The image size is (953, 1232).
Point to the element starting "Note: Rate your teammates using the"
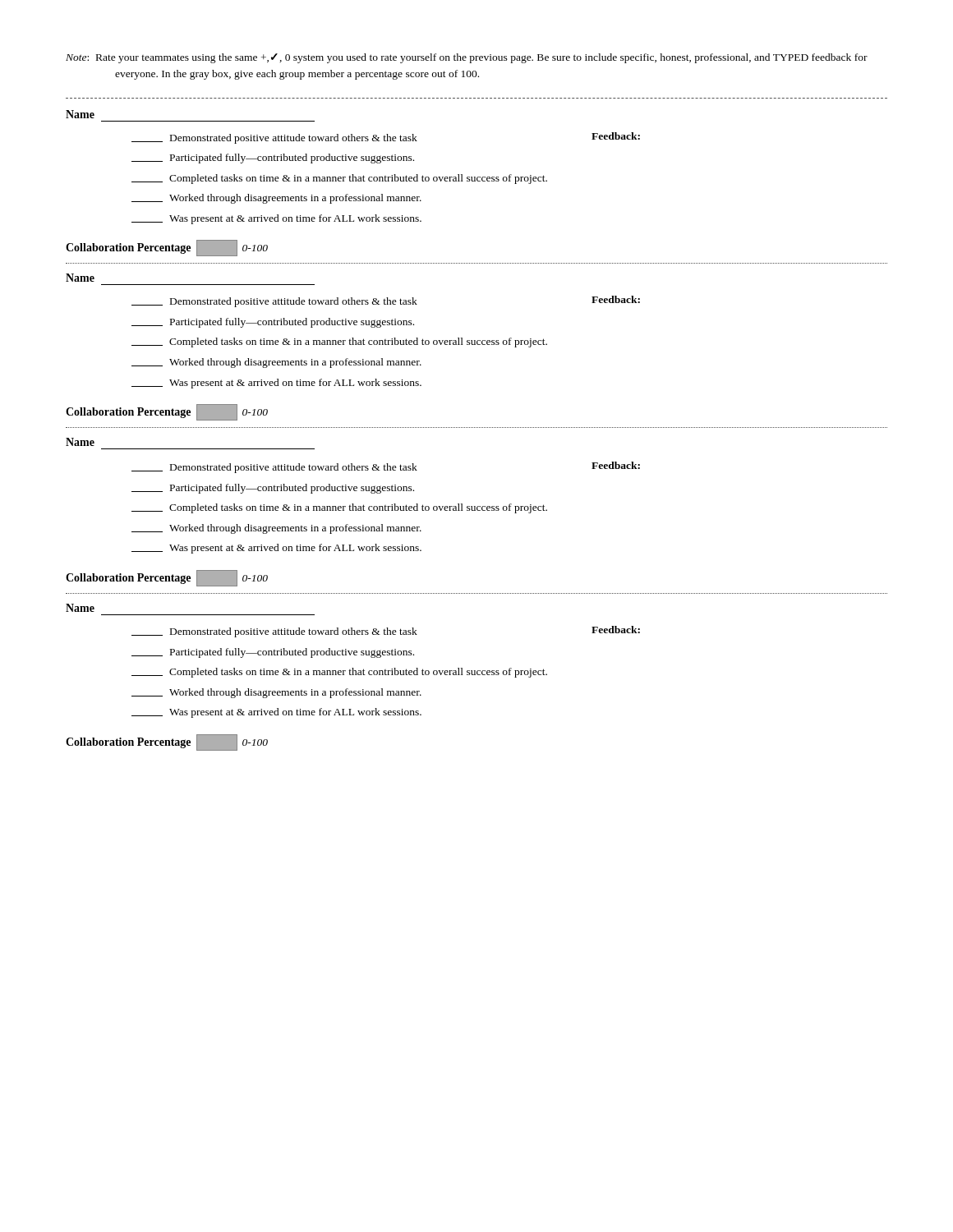tap(466, 65)
